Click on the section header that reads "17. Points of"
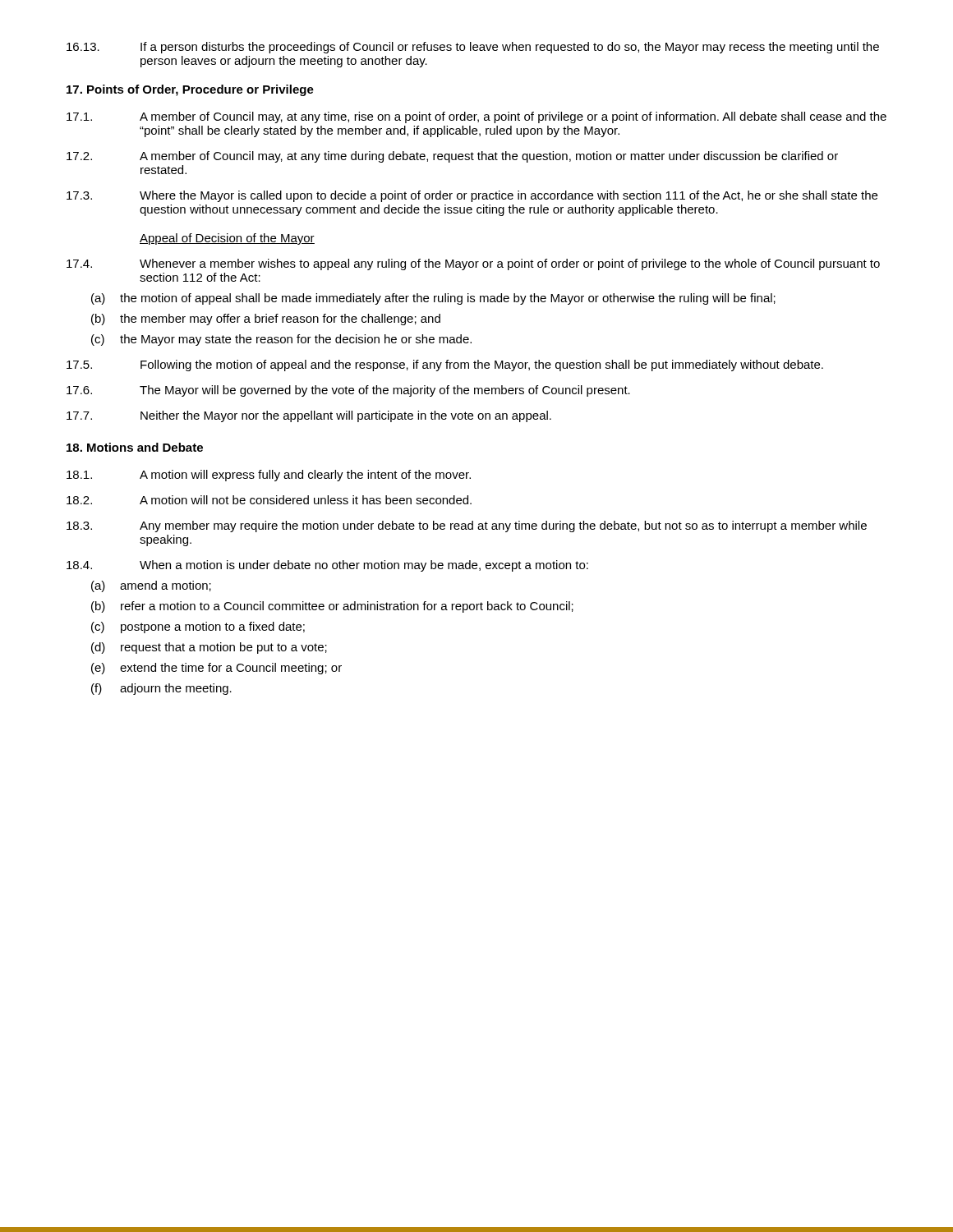The image size is (953, 1232). tap(190, 89)
